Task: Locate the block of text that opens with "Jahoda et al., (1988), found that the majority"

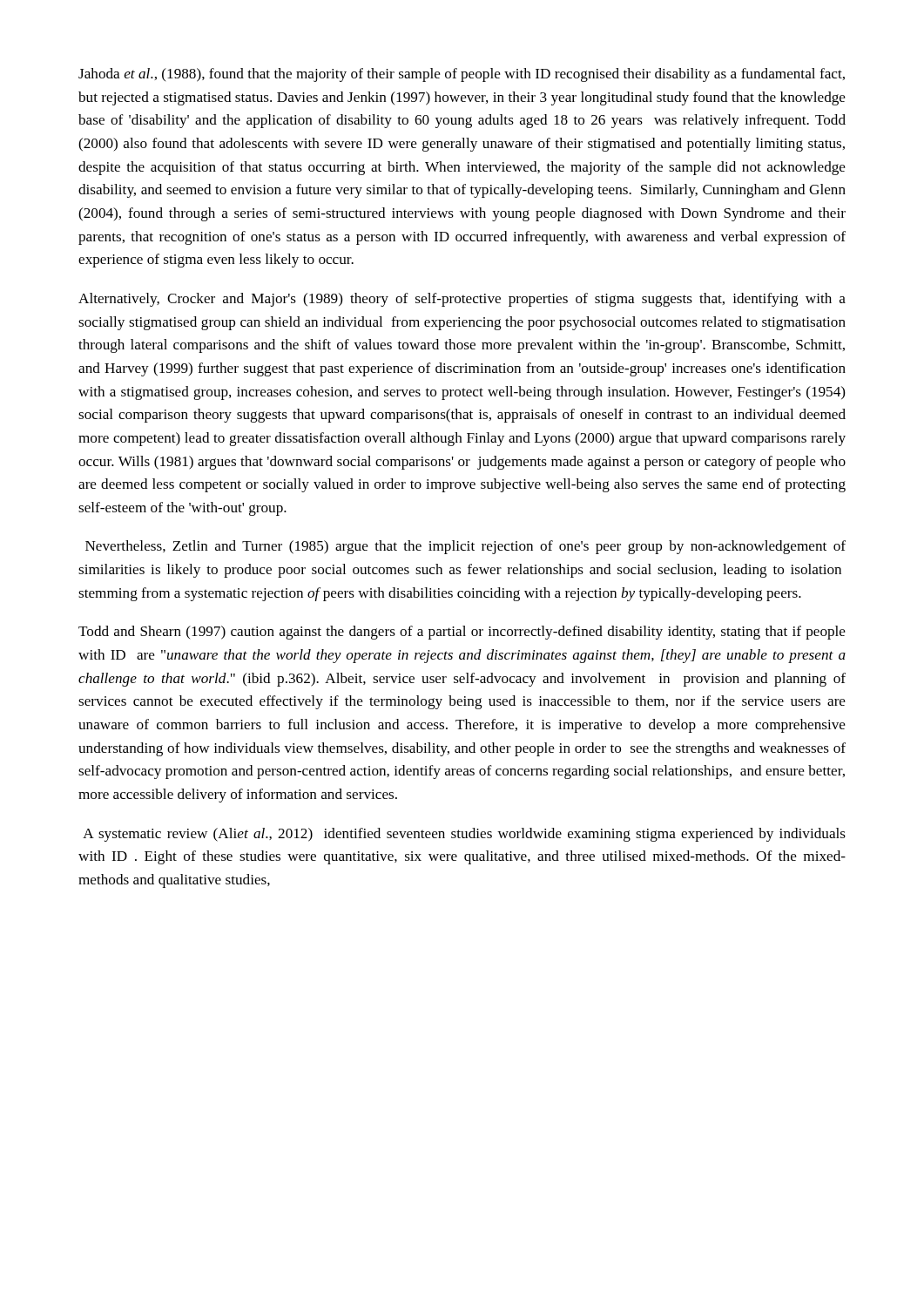Action: click(462, 167)
